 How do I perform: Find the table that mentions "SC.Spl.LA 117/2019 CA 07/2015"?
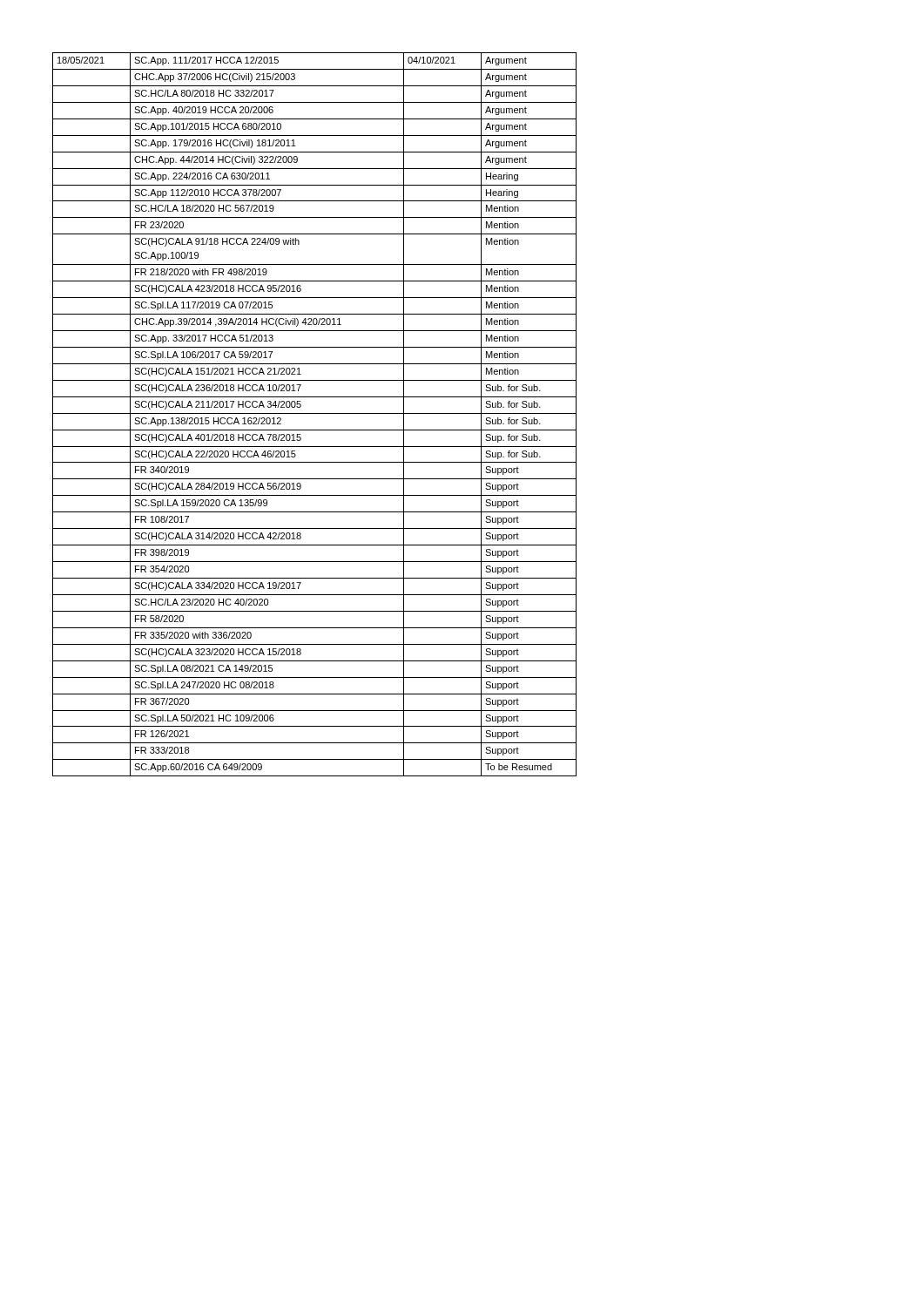coord(314,414)
